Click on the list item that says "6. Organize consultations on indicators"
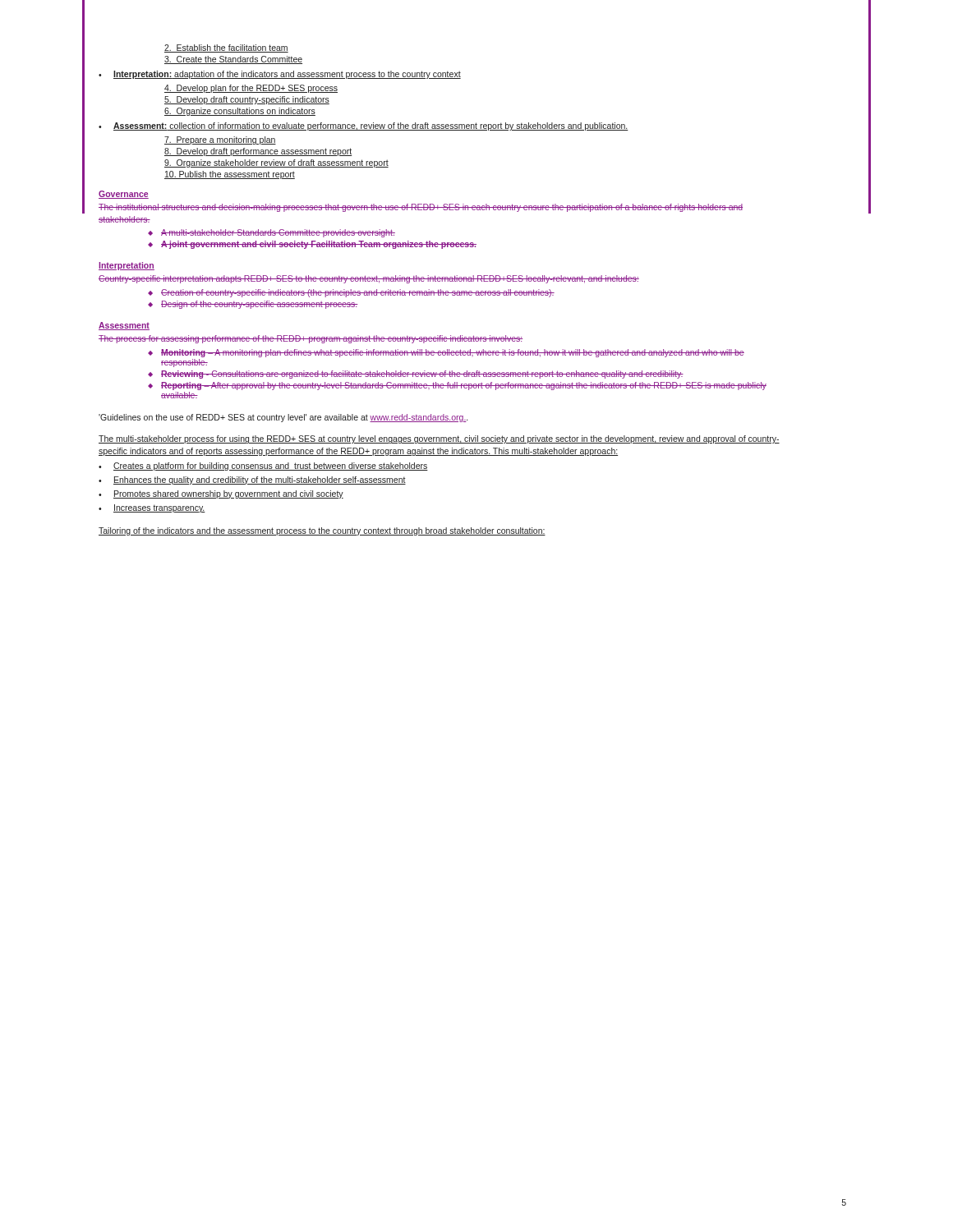 coord(240,111)
